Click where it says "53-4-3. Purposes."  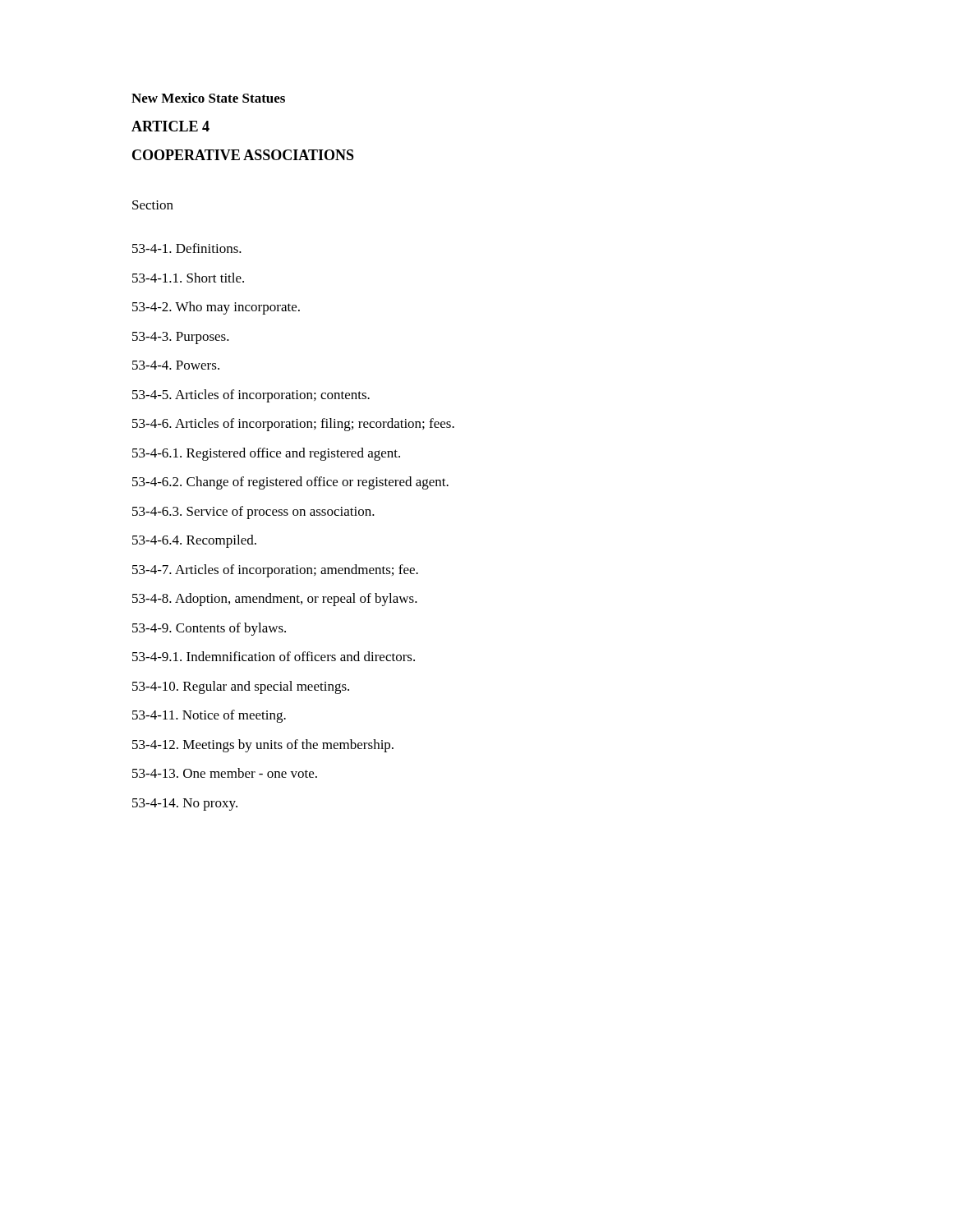(x=180, y=336)
